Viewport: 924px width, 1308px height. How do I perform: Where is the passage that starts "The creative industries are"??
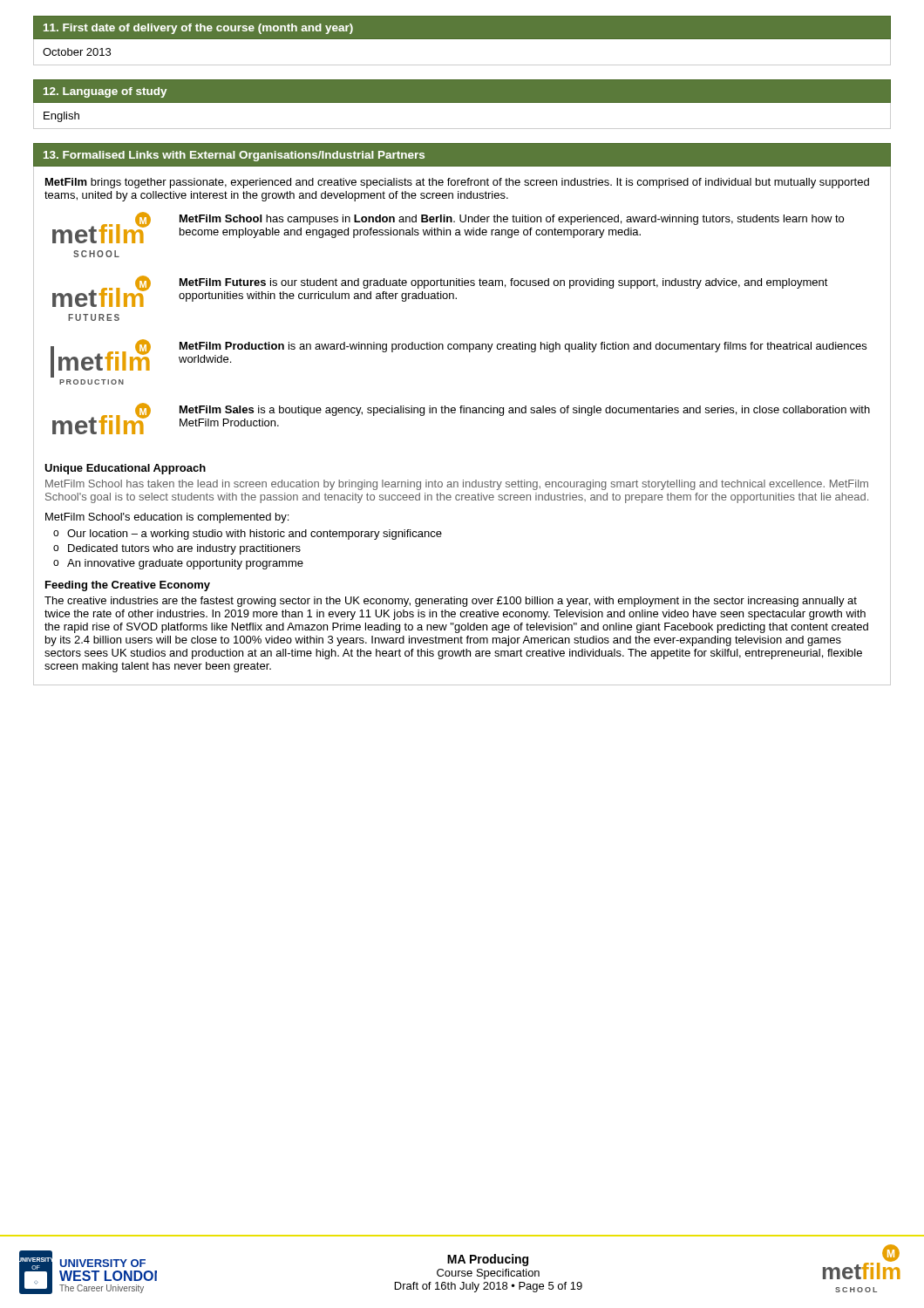click(x=457, y=633)
